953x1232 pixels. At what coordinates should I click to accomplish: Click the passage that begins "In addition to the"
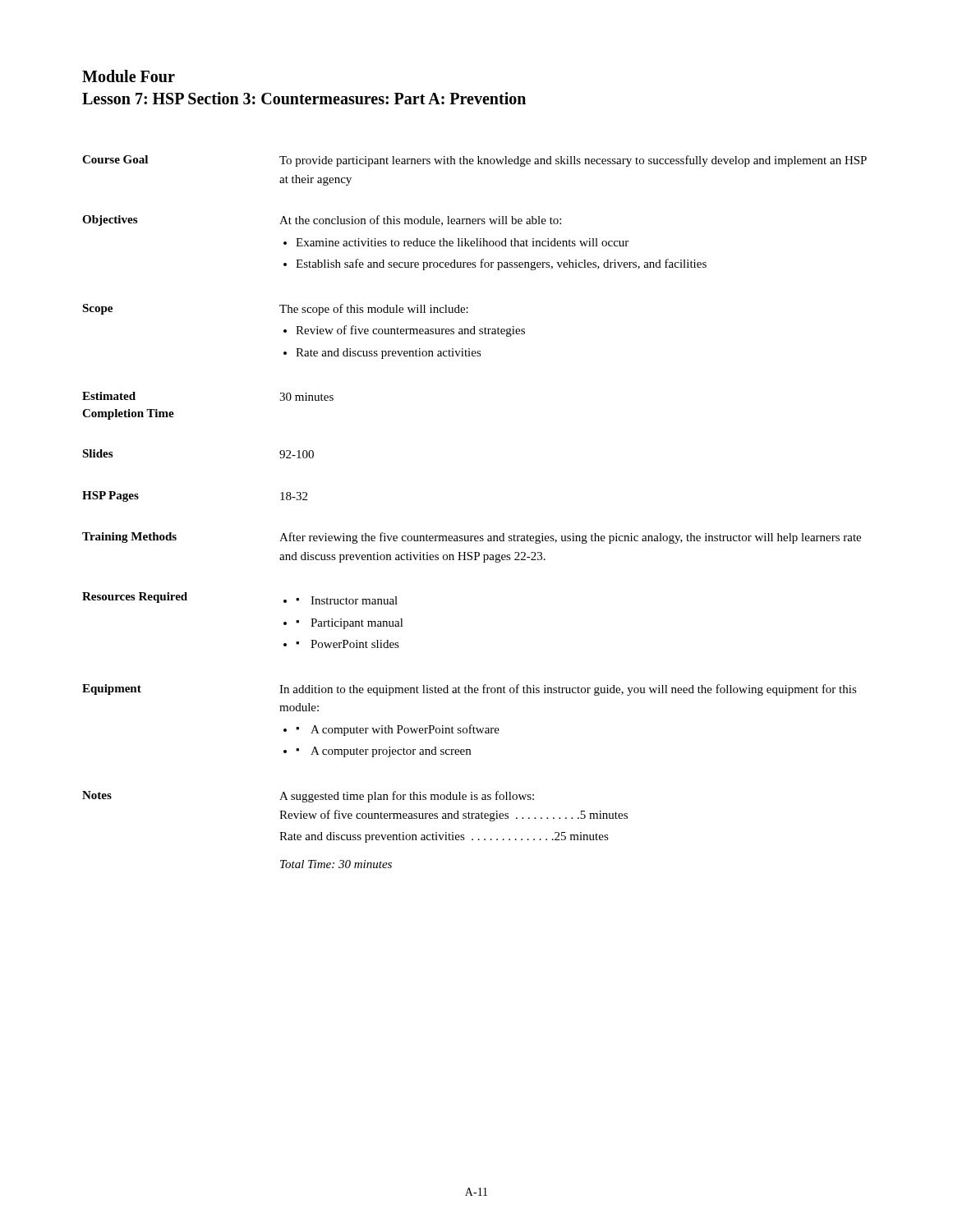tap(568, 690)
